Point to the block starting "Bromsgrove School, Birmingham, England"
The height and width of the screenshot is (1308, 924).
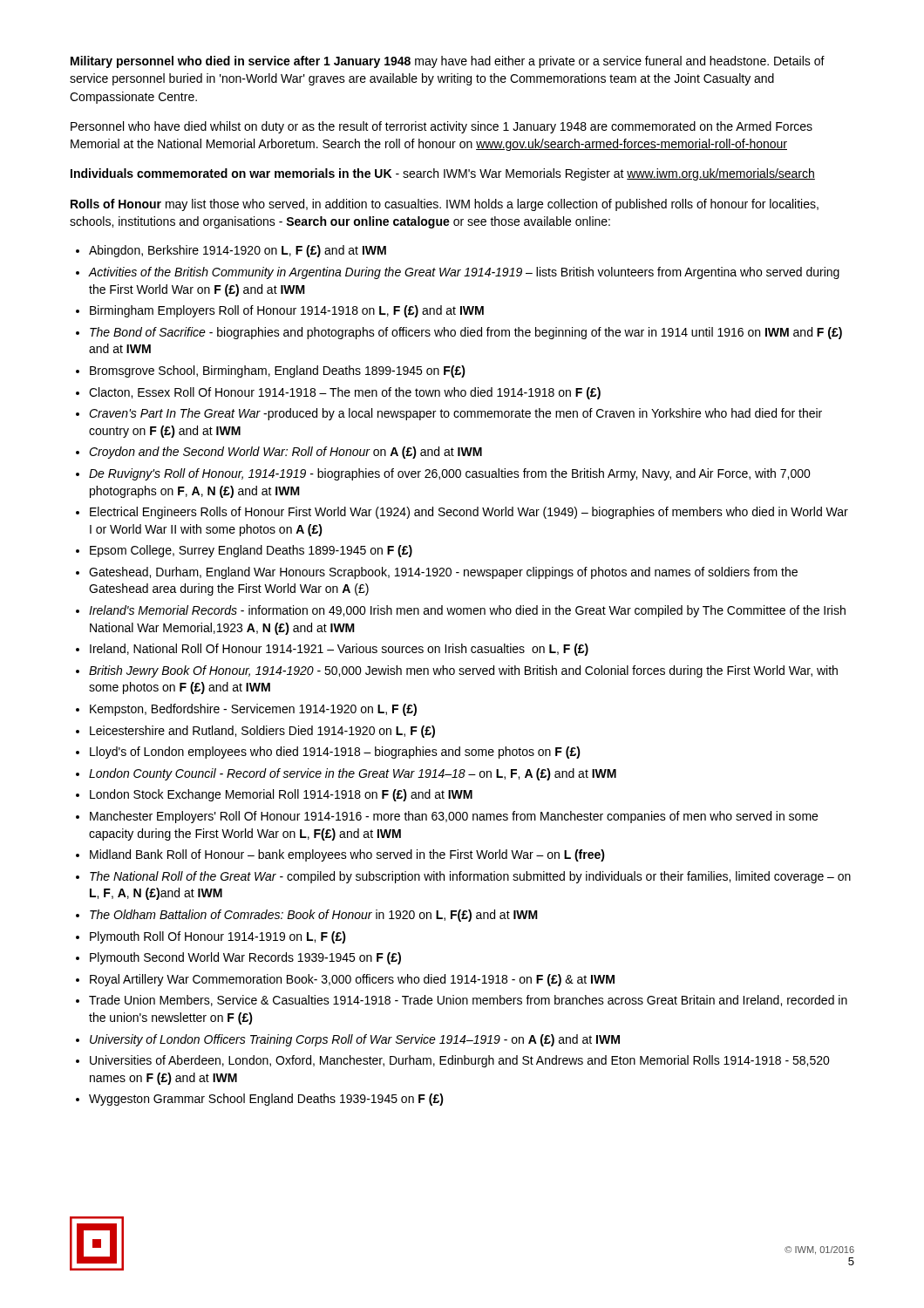[277, 371]
